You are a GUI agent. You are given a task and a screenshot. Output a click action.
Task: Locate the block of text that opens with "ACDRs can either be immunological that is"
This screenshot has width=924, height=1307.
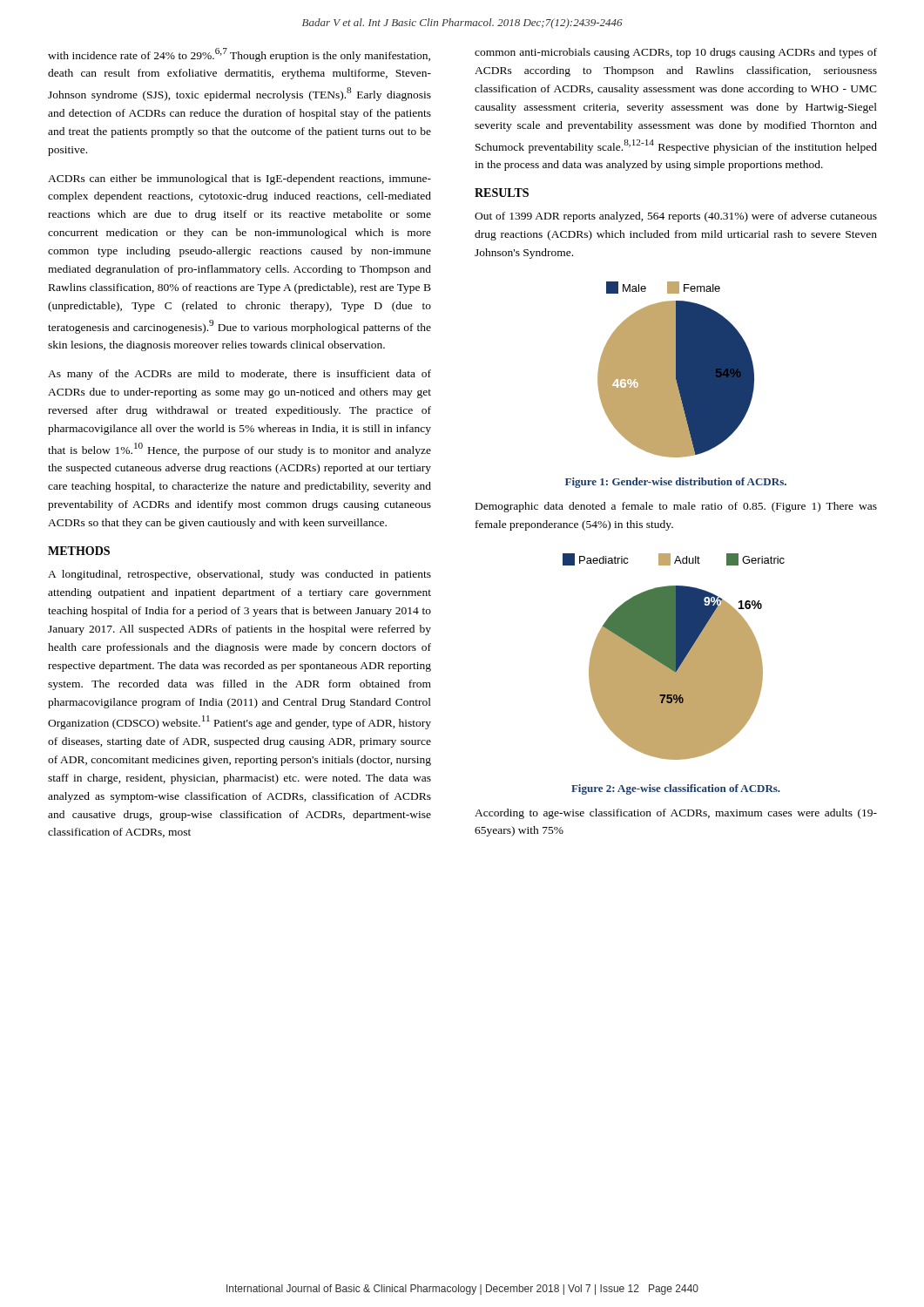(239, 261)
